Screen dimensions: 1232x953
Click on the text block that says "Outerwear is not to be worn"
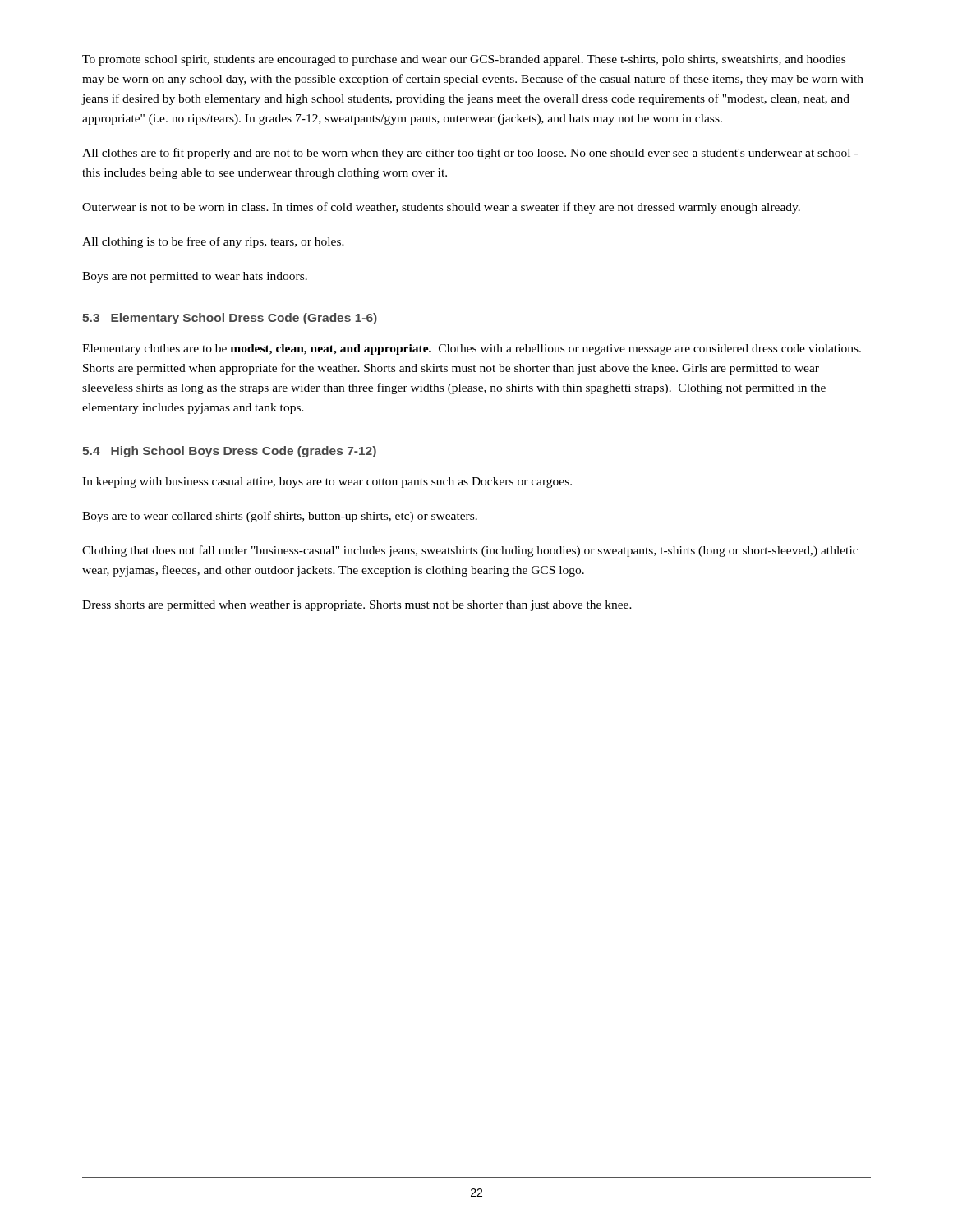pyautogui.click(x=441, y=207)
